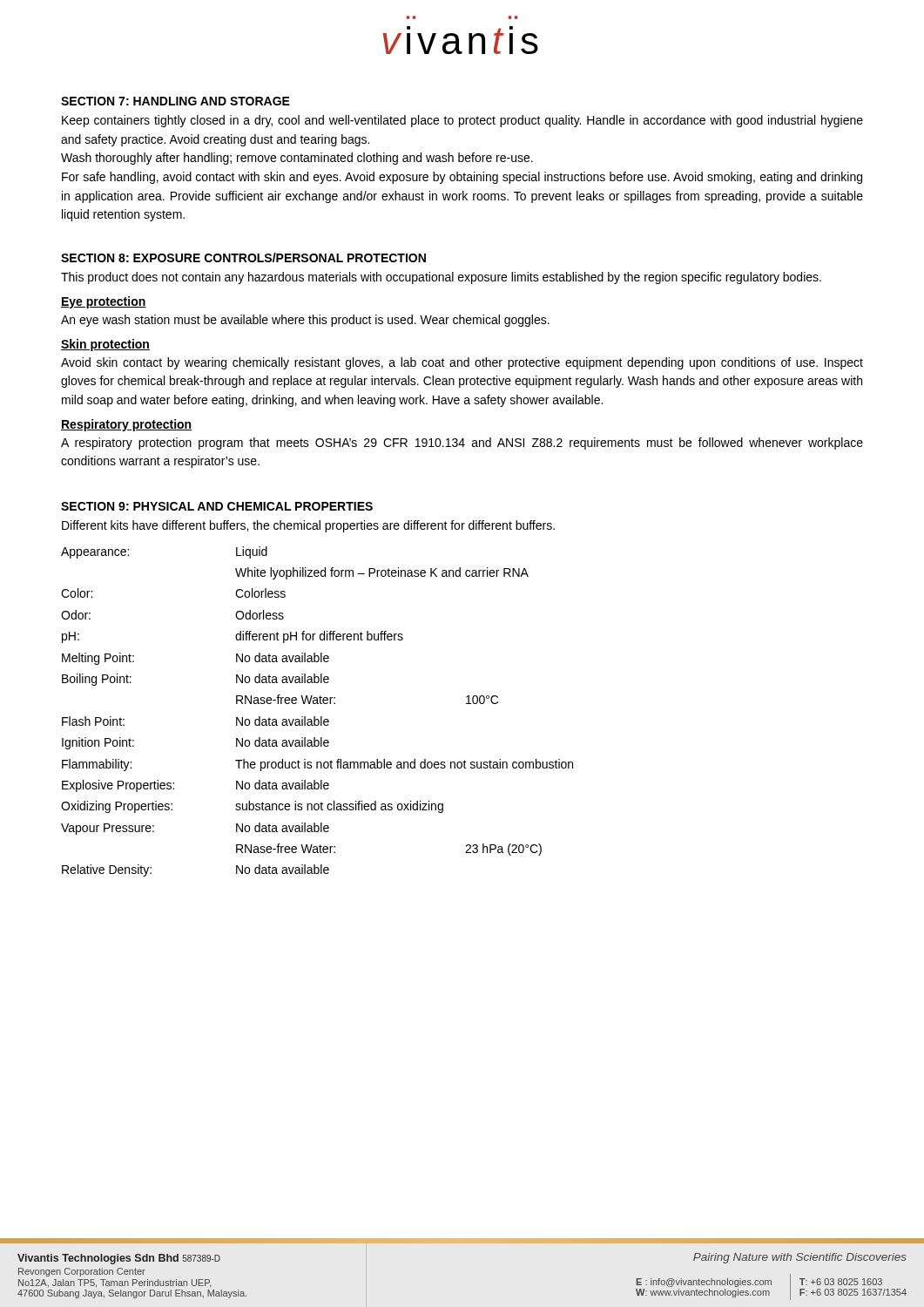
Task: Find the section header on this page that starts "SECTION 9: PHYSICAL AND CHEMICAL"
Action: tap(217, 506)
